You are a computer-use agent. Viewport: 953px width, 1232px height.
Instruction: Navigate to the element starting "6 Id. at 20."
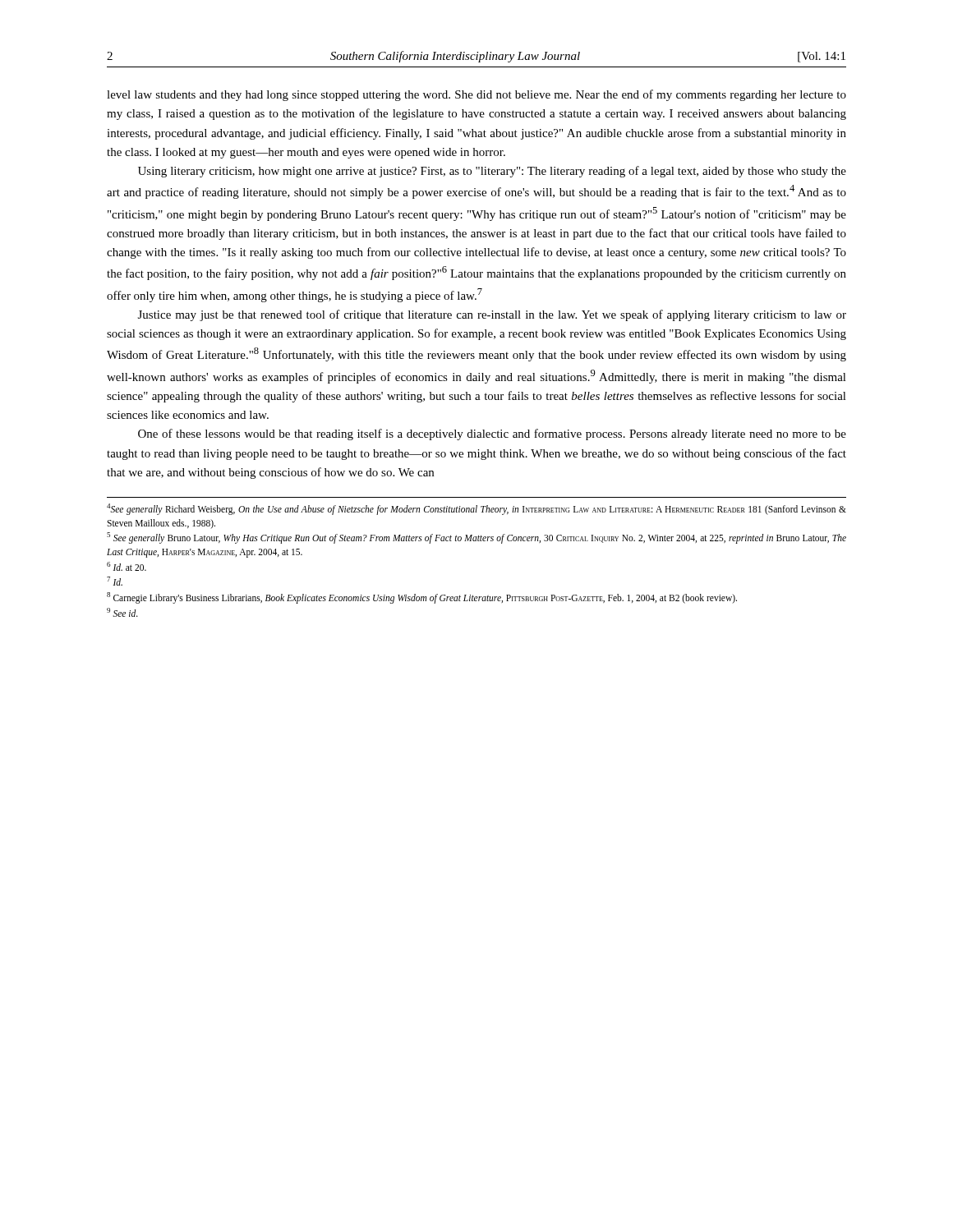click(x=127, y=566)
